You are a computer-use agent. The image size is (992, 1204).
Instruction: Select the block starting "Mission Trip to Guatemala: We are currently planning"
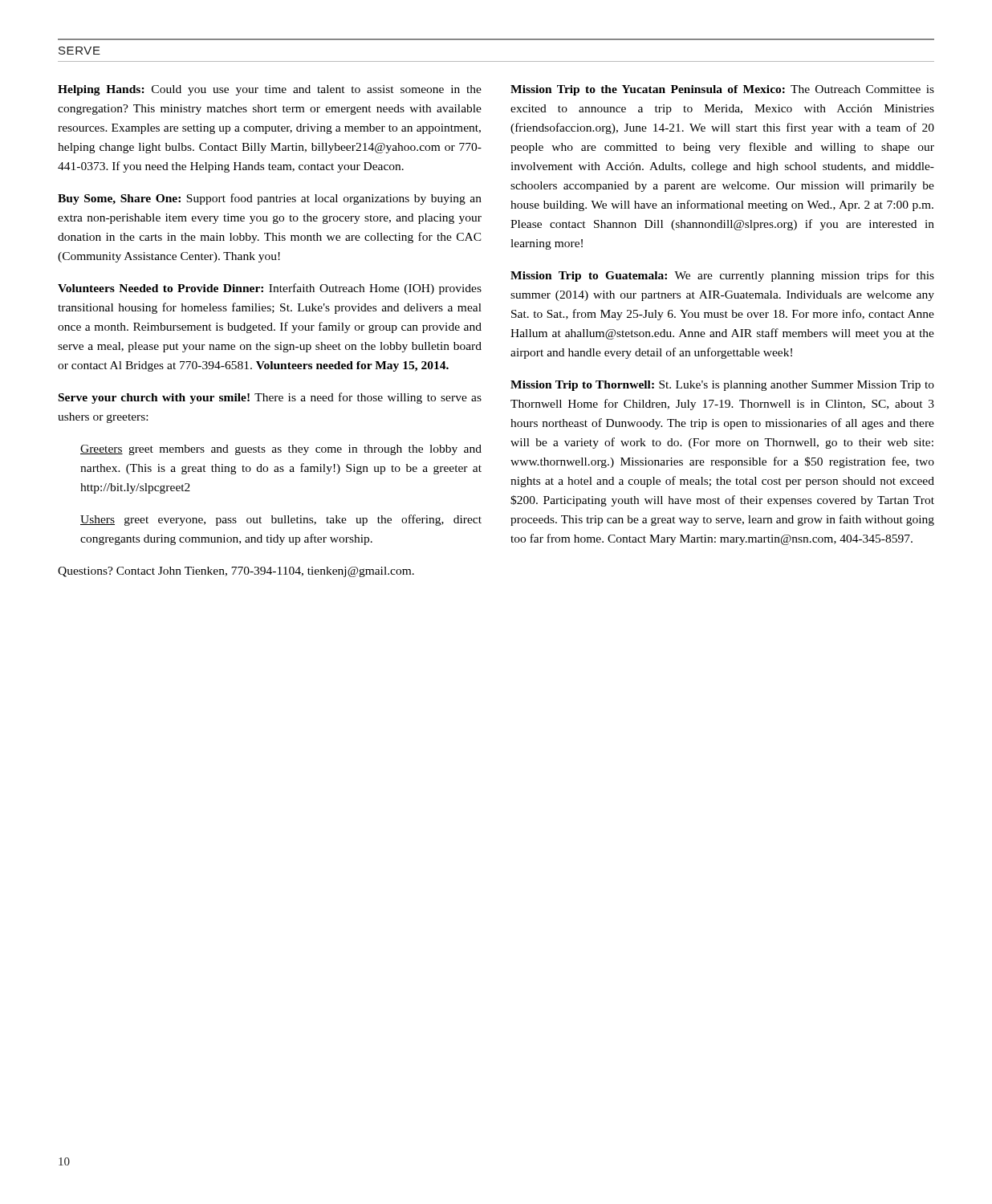(722, 314)
